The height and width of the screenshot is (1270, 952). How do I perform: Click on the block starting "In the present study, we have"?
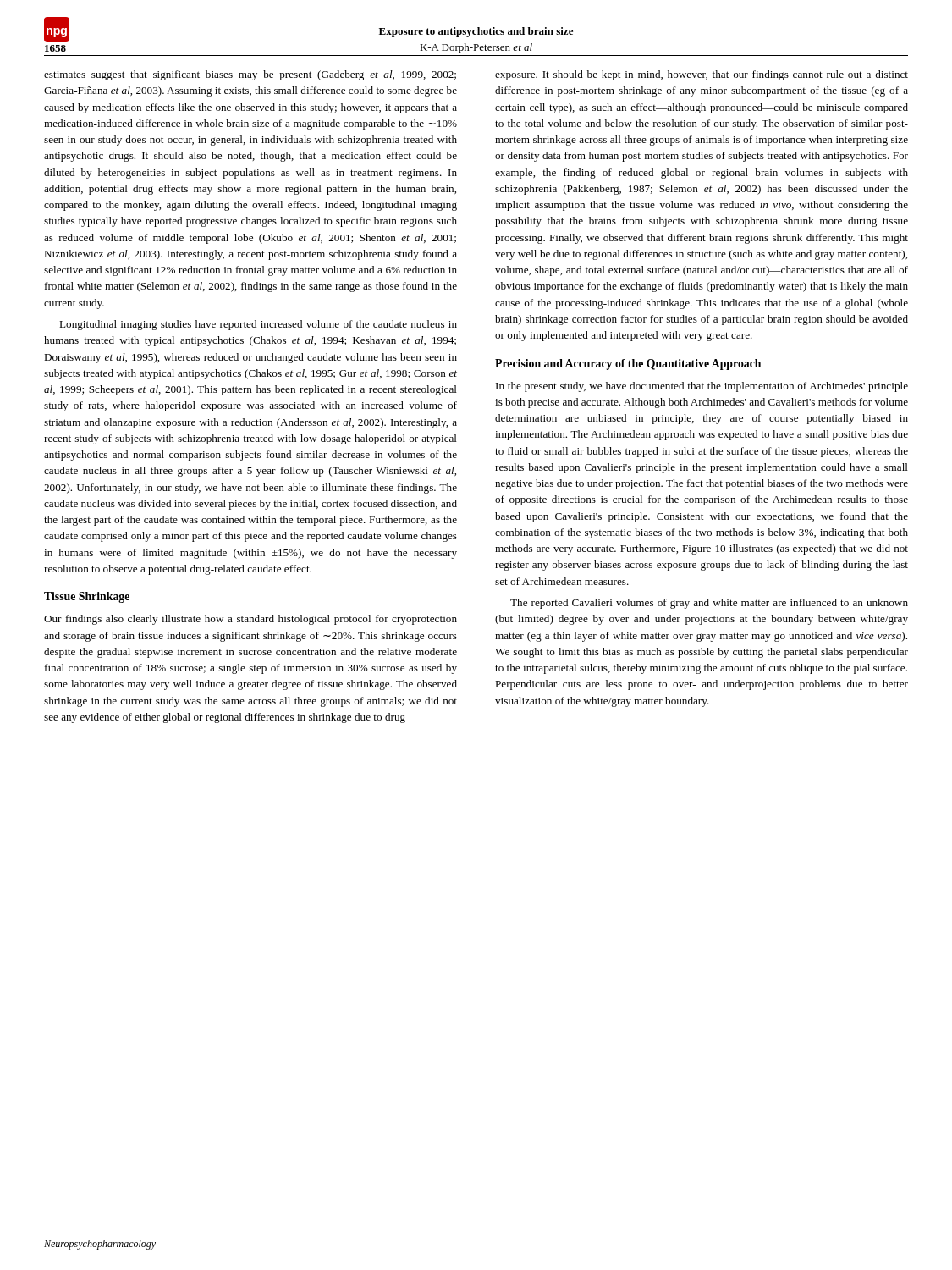coord(702,543)
